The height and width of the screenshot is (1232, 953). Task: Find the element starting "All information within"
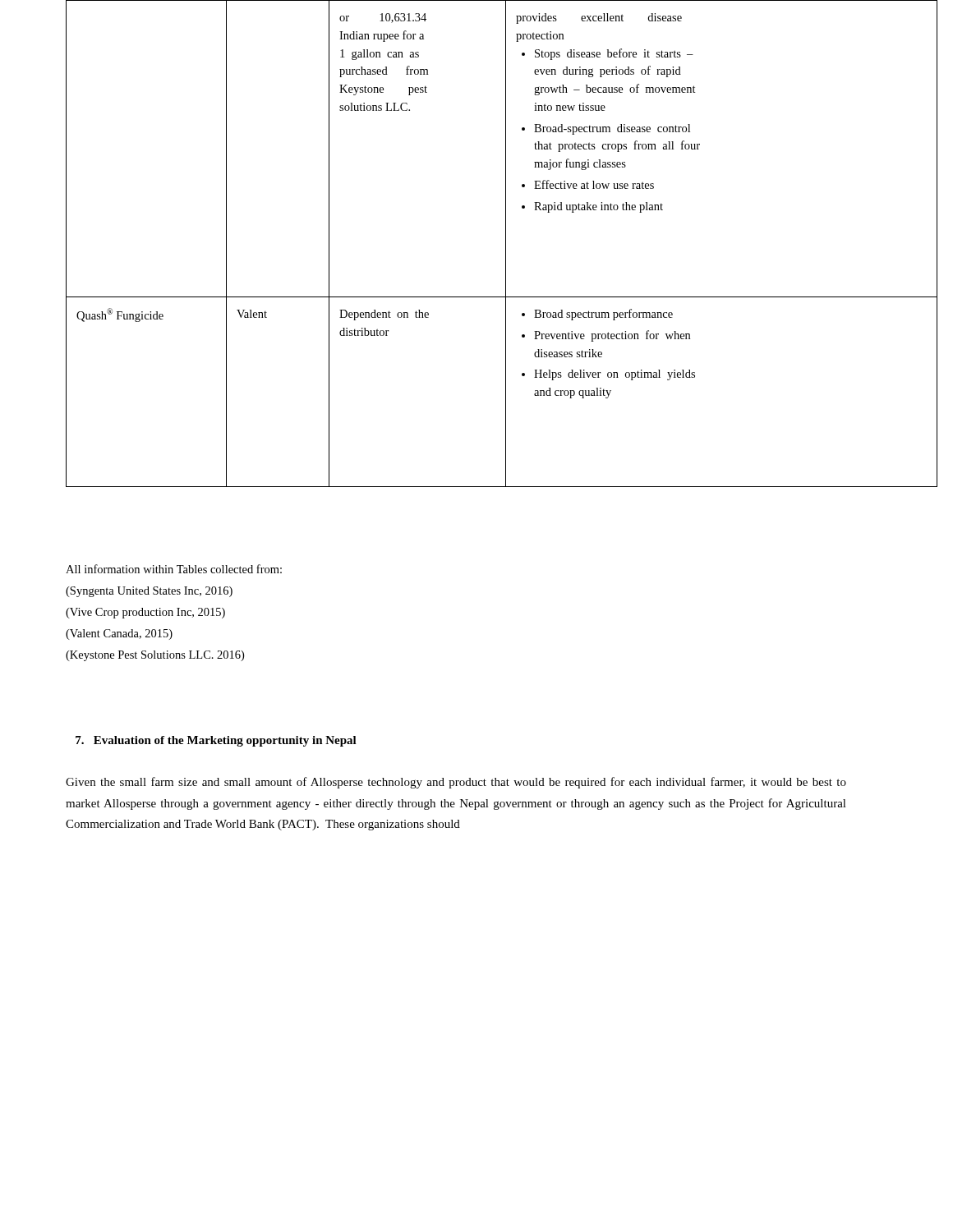[174, 612]
